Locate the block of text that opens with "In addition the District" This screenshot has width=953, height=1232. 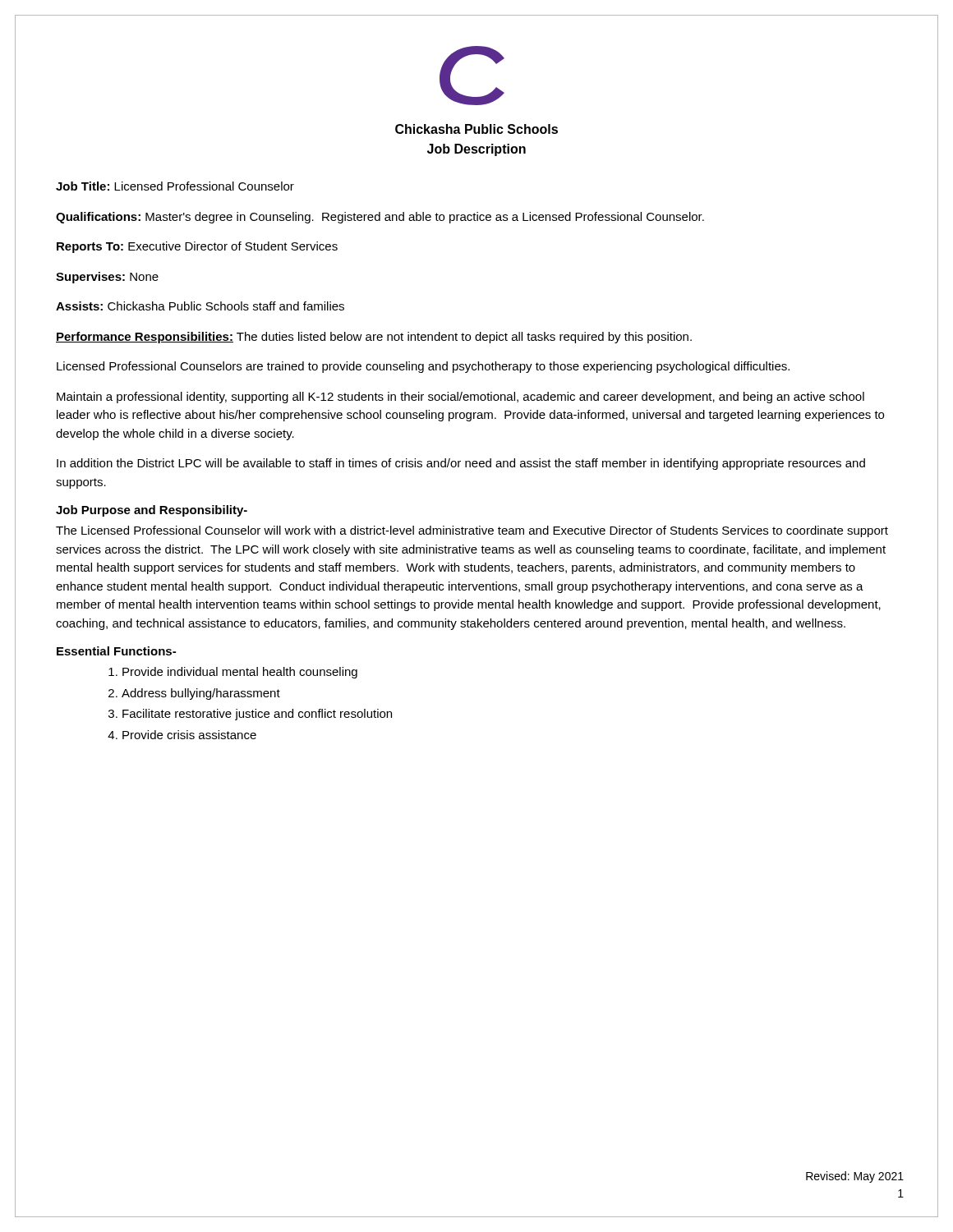point(461,472)
